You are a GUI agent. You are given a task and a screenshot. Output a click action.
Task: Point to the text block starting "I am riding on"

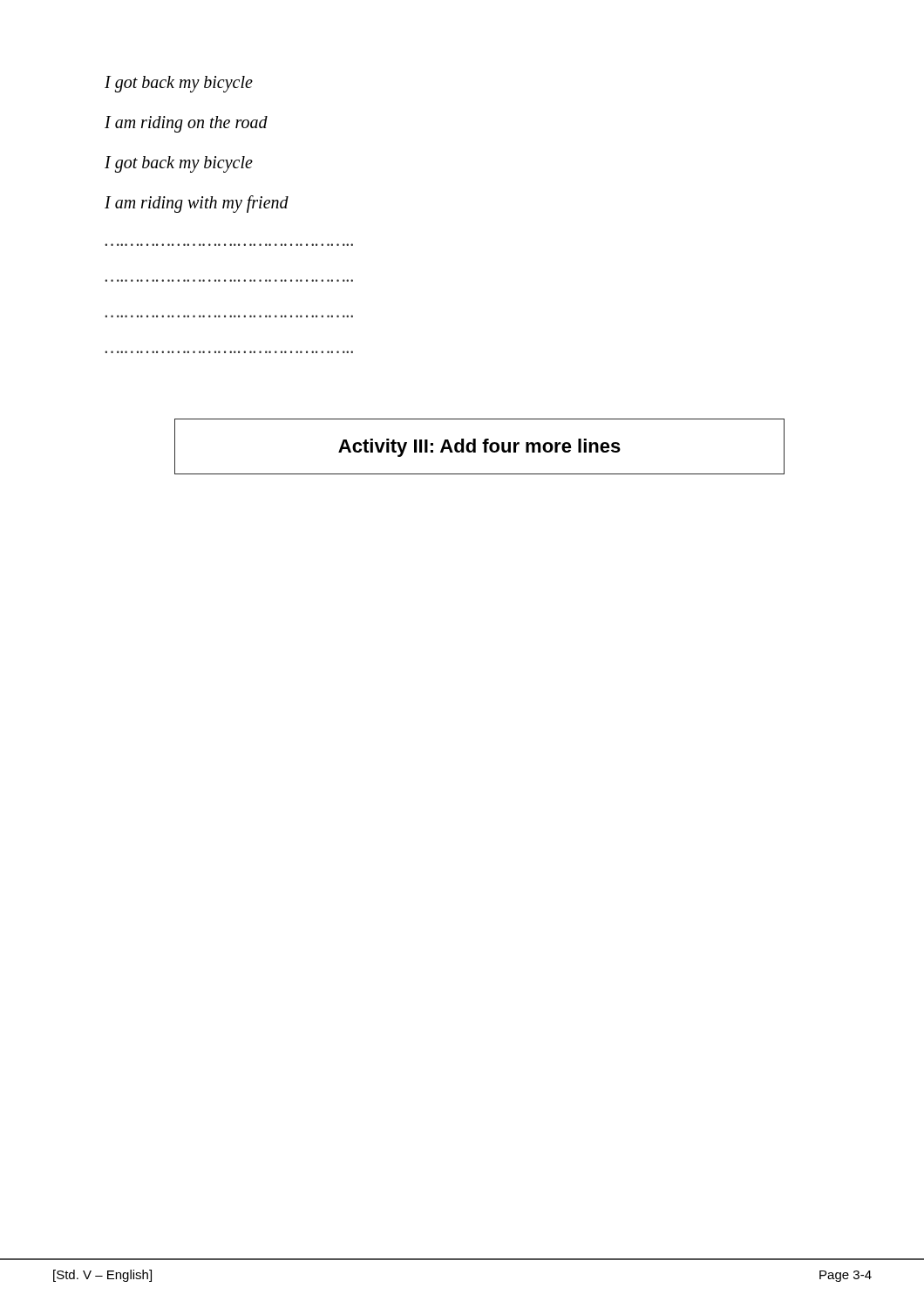(186, 122)
